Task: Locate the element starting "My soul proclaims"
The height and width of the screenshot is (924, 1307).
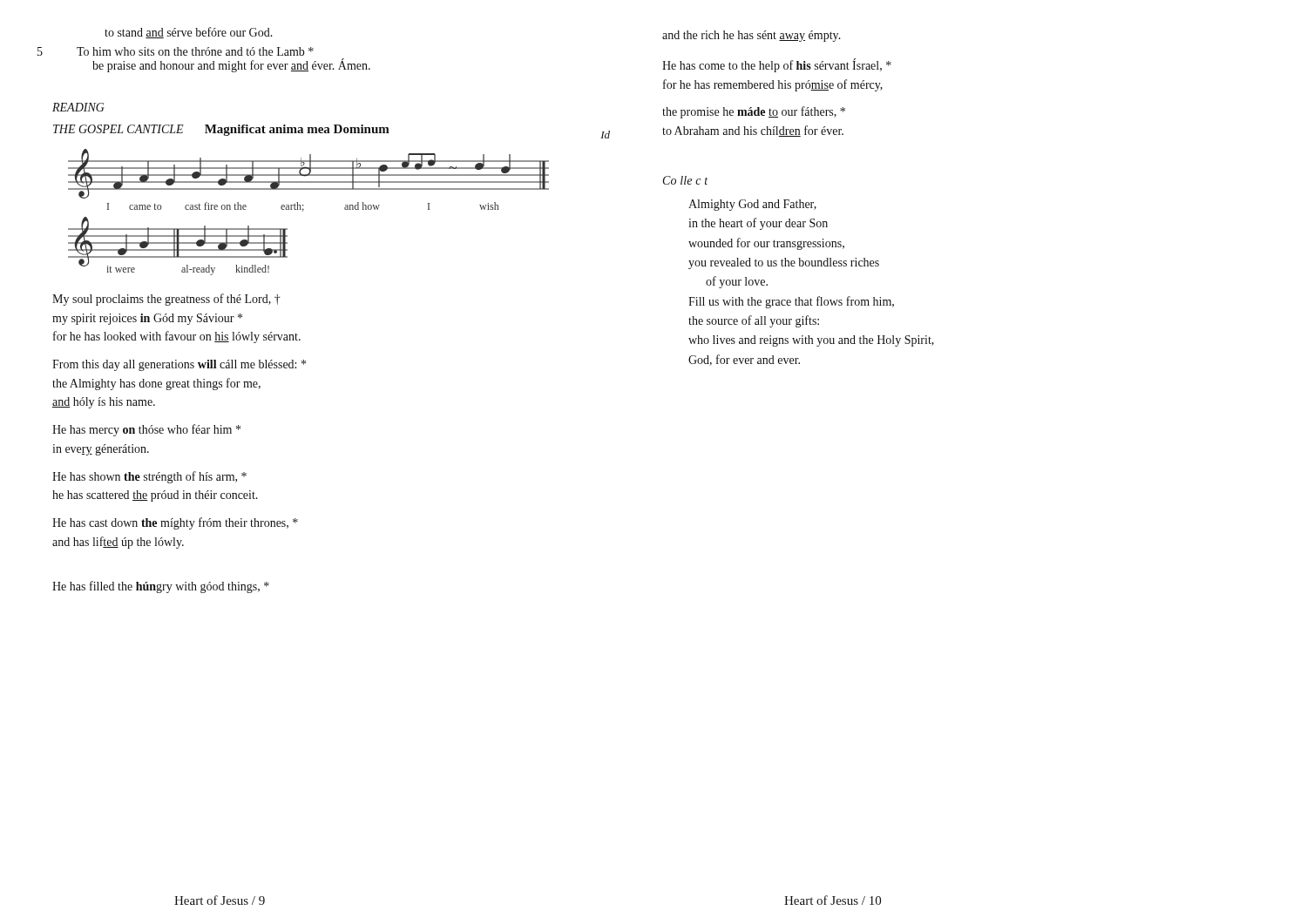Action: (x=166, y=300)
